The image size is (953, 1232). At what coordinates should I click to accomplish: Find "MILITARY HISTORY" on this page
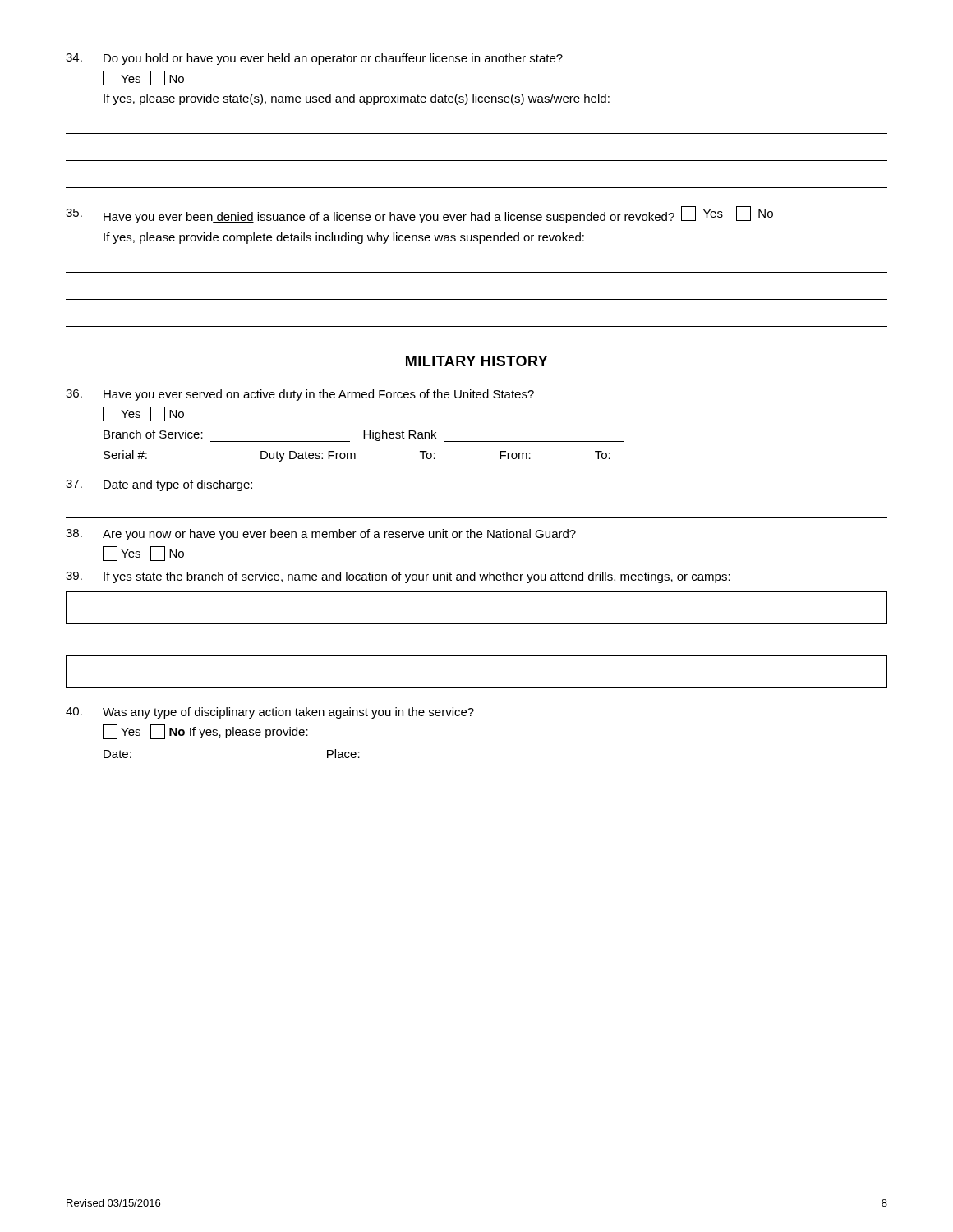pos(476,361)
